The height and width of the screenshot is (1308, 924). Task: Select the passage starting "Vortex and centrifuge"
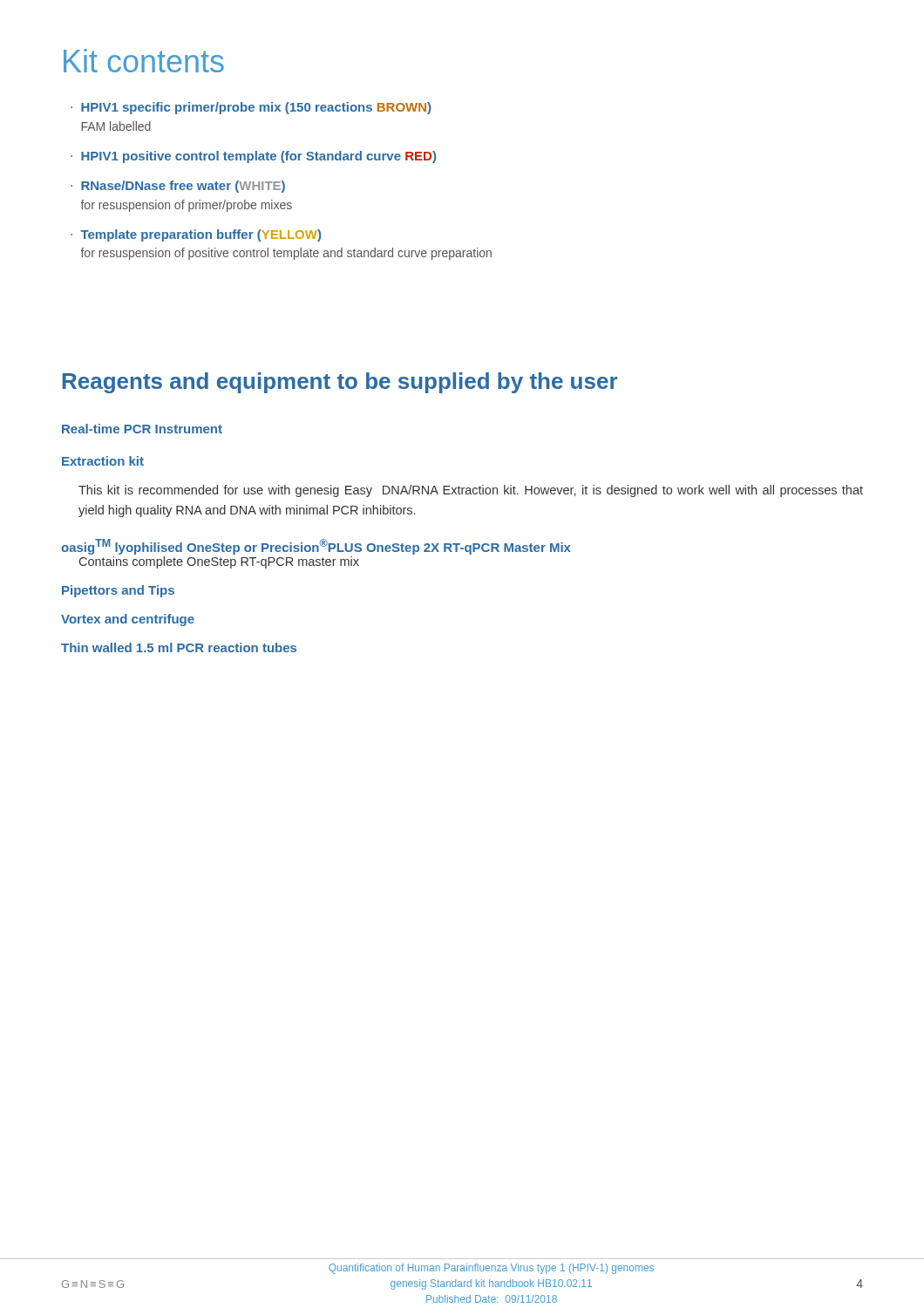(x=128, y=620)
